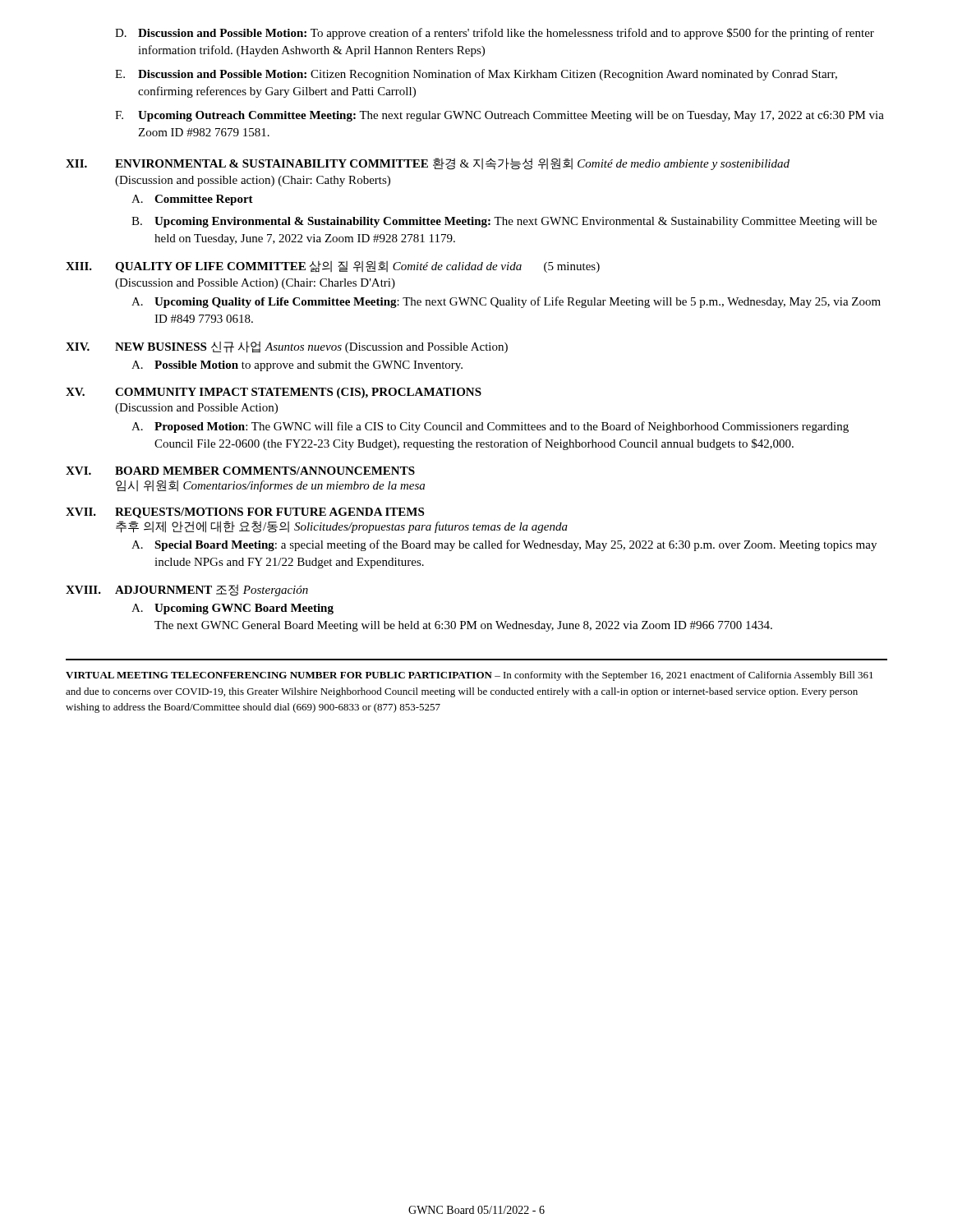Point to the text starting "XV. COMMUNITY IMPACT STATEMENTS (CIS), PROCLAMATIONS"

pyautogui.click(x=274, y=392)
